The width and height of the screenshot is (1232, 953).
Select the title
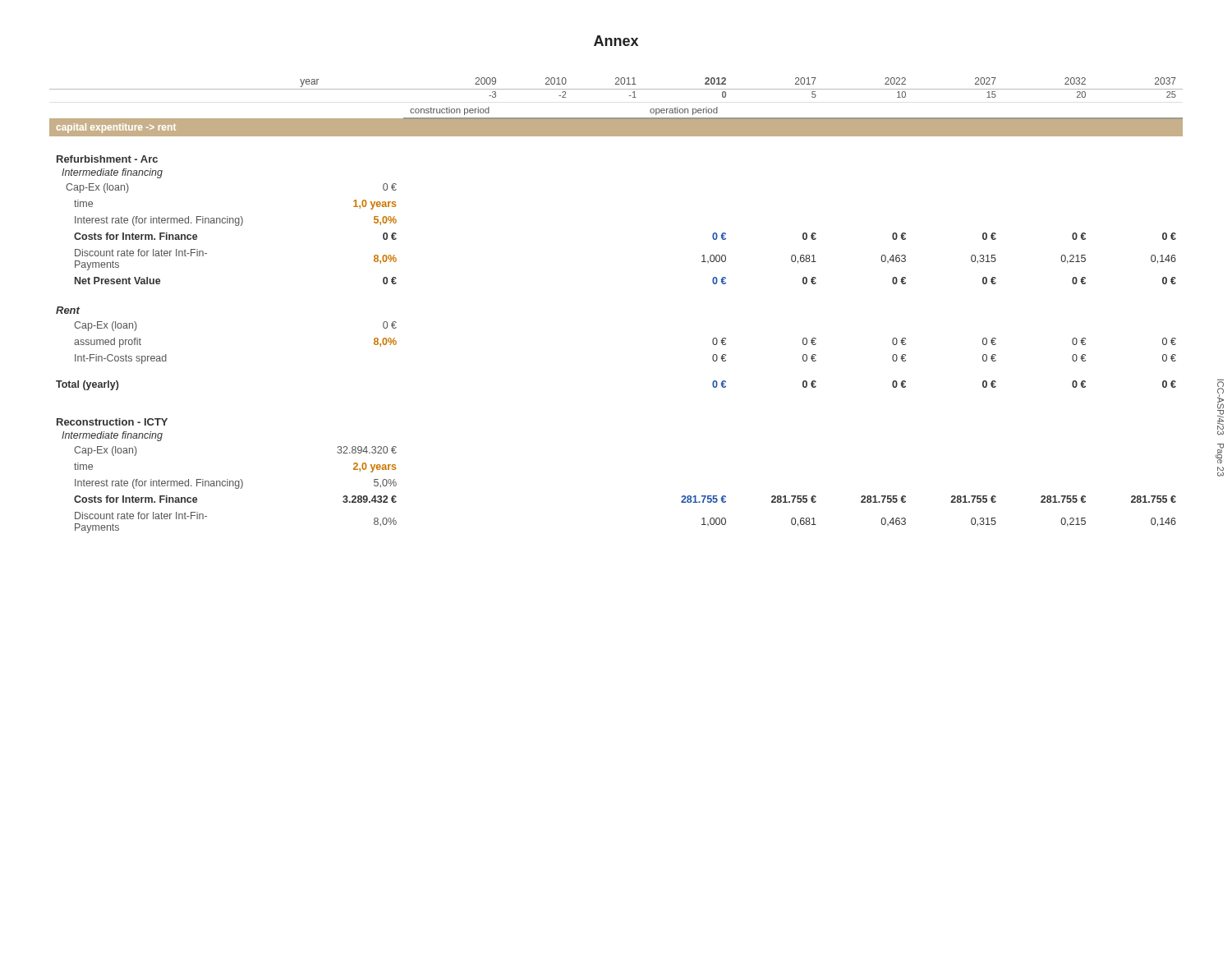coord(616,41)
